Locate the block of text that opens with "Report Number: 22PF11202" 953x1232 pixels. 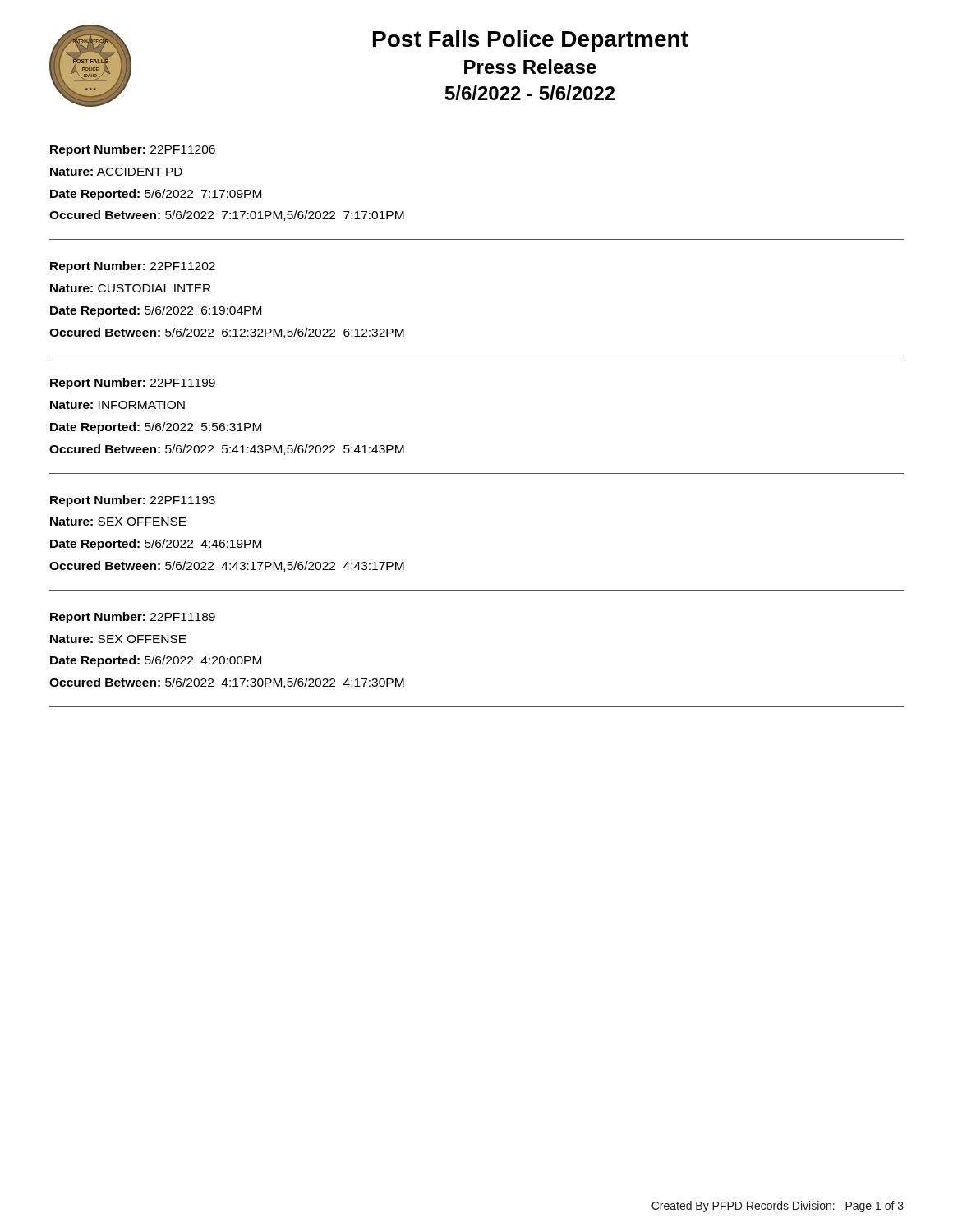[x=133, y=267]
